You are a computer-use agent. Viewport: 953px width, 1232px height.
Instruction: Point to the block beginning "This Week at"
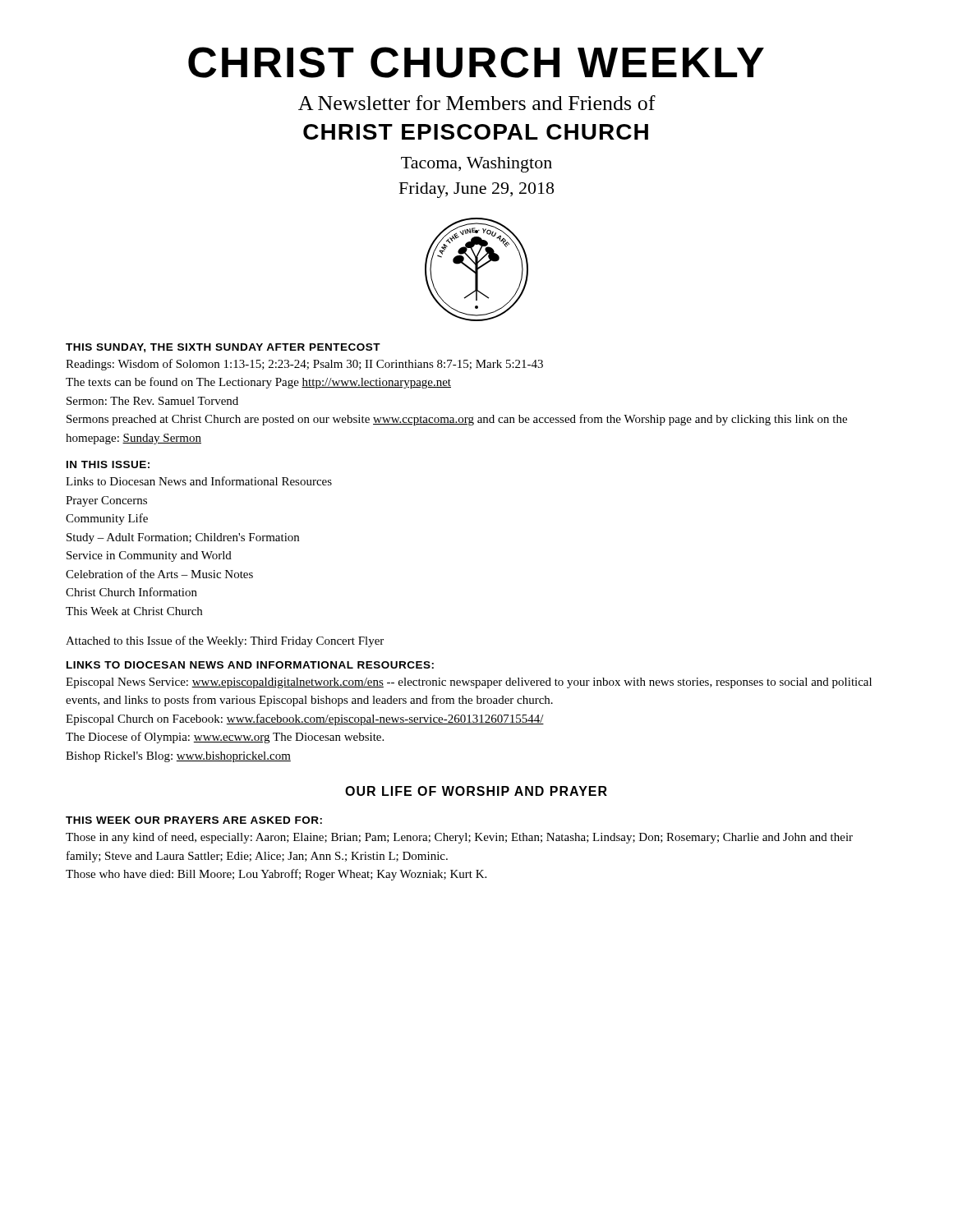(134, 611)
